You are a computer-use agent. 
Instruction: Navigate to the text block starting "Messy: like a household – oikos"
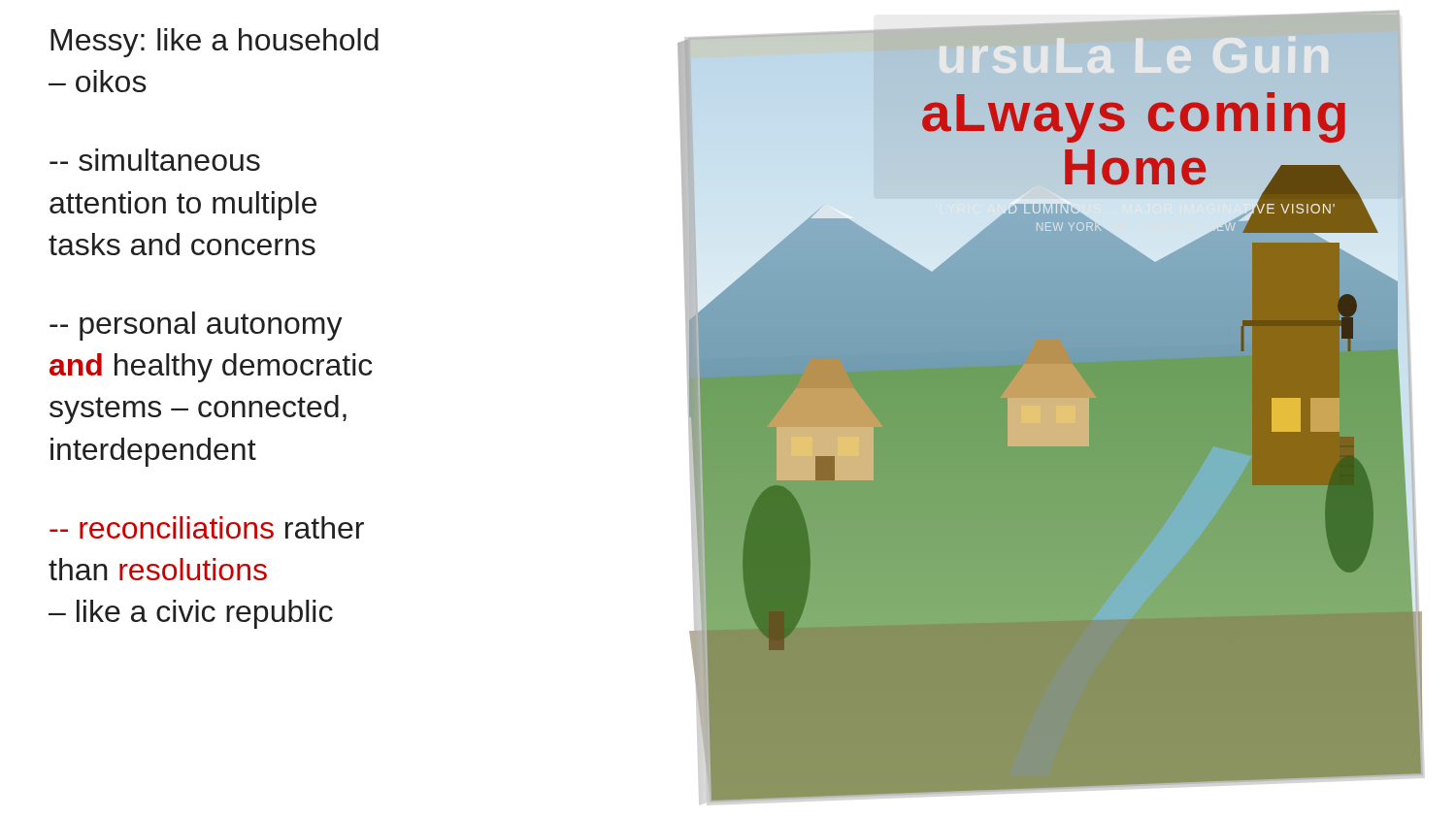tap(214, 61)
